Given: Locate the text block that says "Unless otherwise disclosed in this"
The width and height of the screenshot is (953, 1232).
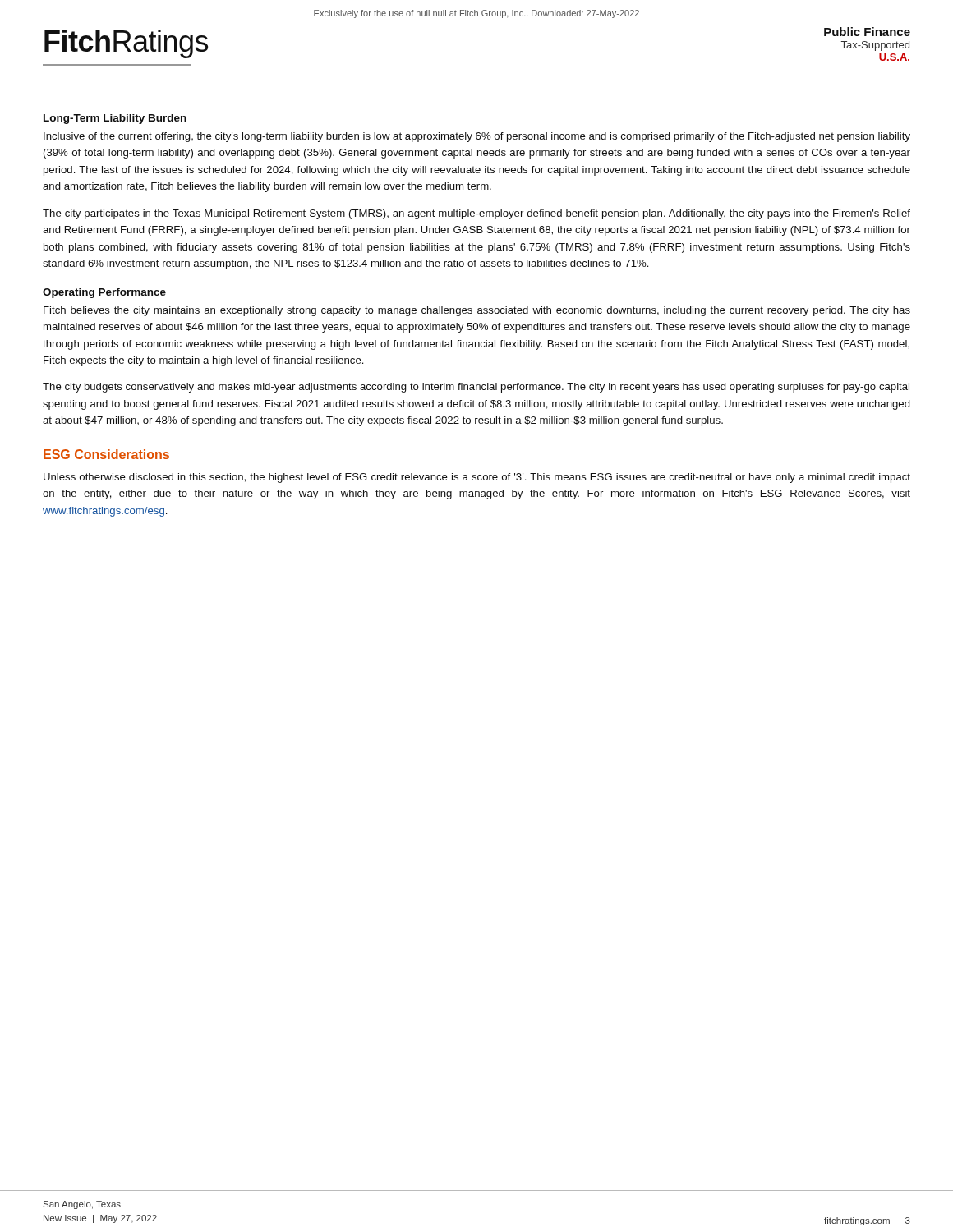Looking at the screenshot, I should (476, 493).
